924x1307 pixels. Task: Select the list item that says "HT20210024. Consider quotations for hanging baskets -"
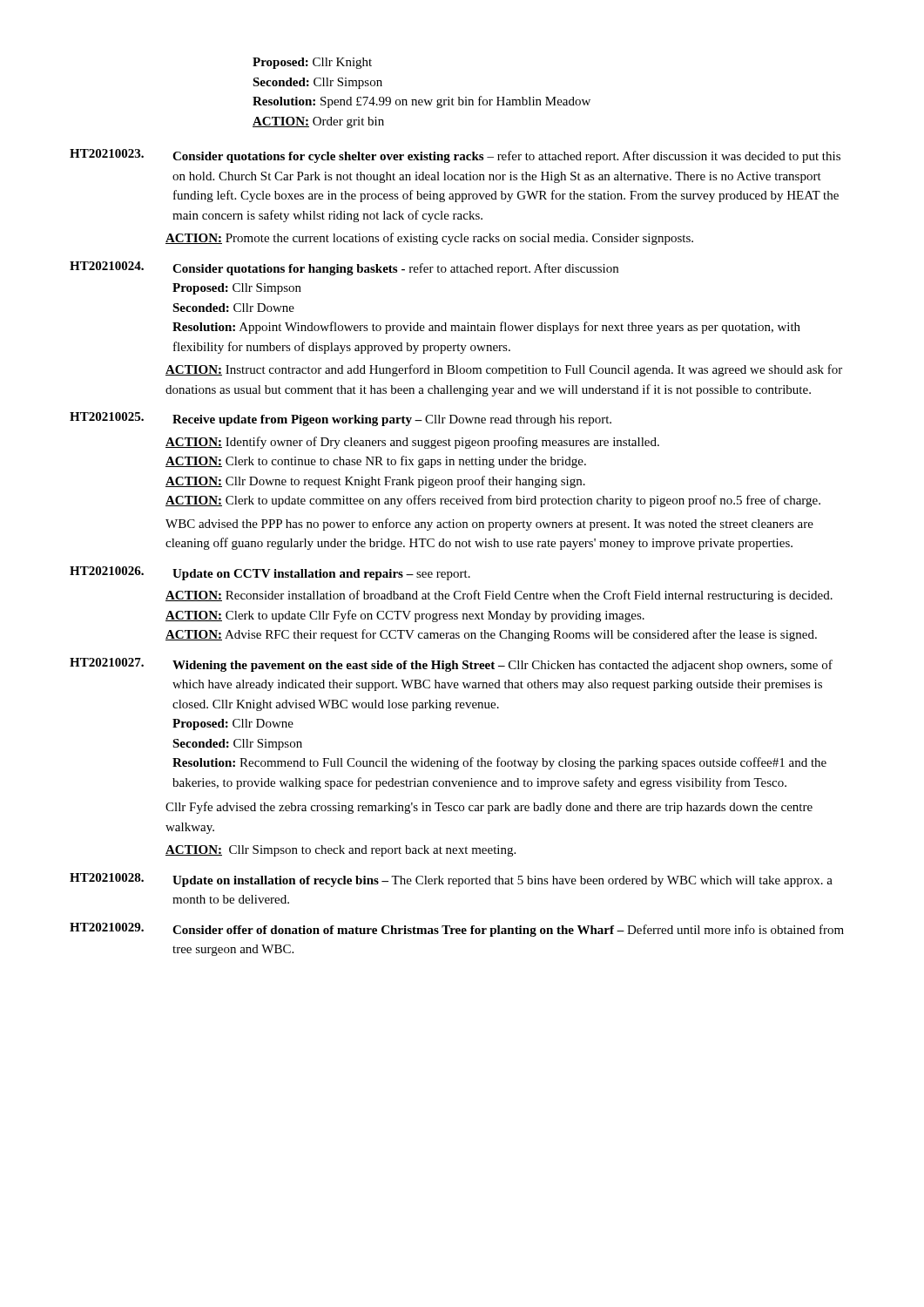[462, 329]
